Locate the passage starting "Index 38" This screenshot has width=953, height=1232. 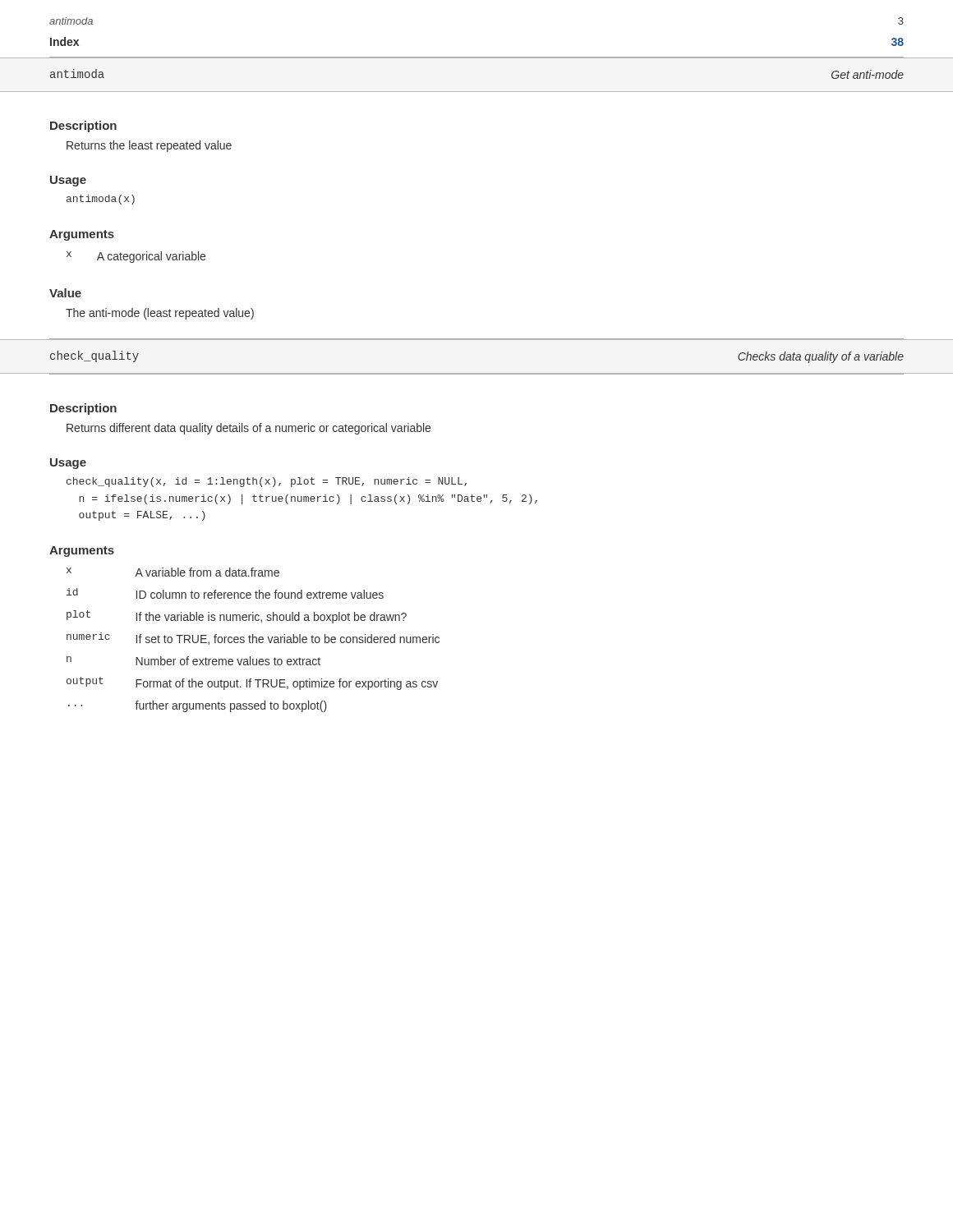[x=63, y=41]
